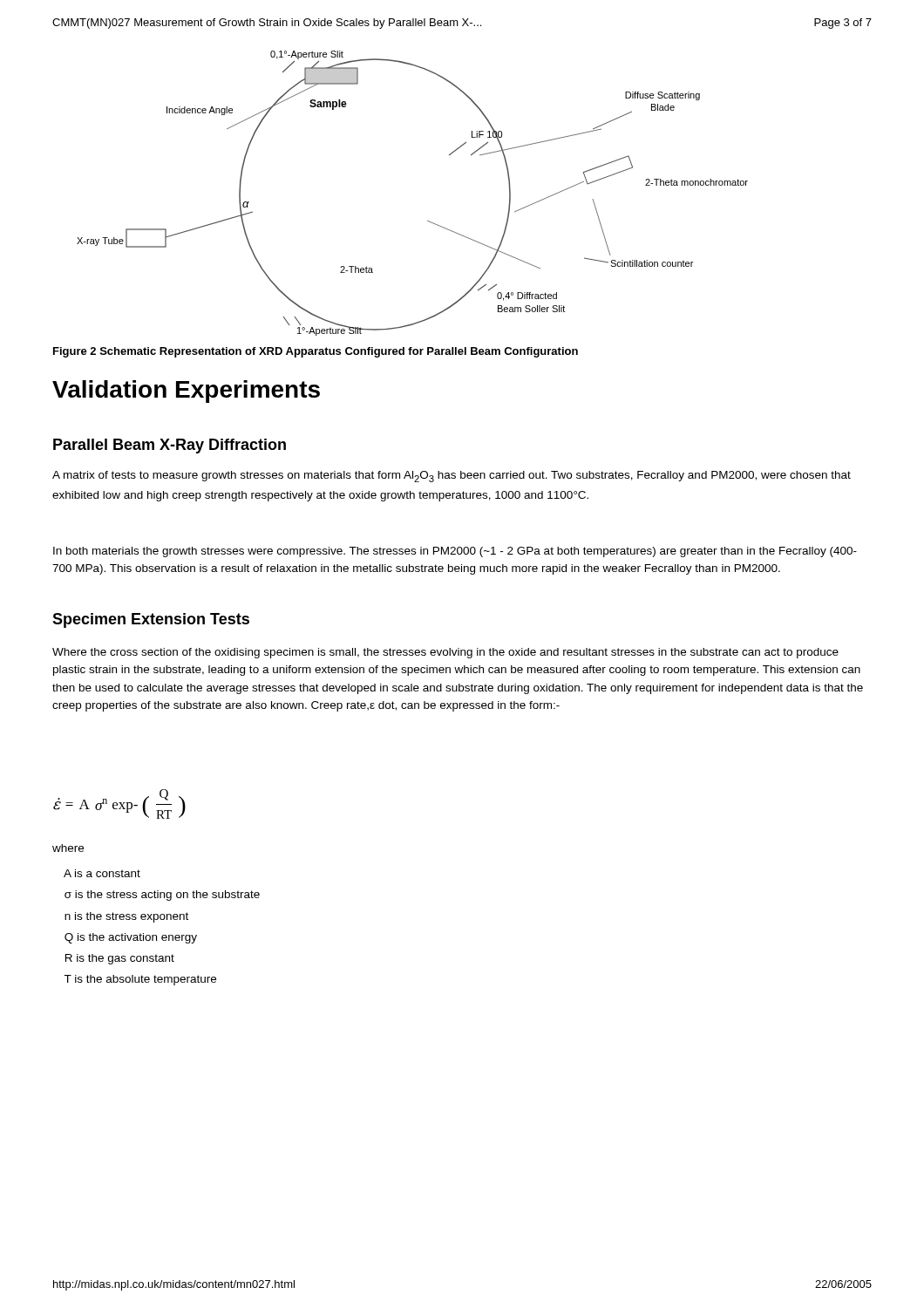The image size is (924, 1308).
Task: Find the text block that says "Where the cross section of"
Action: point(458,678)
